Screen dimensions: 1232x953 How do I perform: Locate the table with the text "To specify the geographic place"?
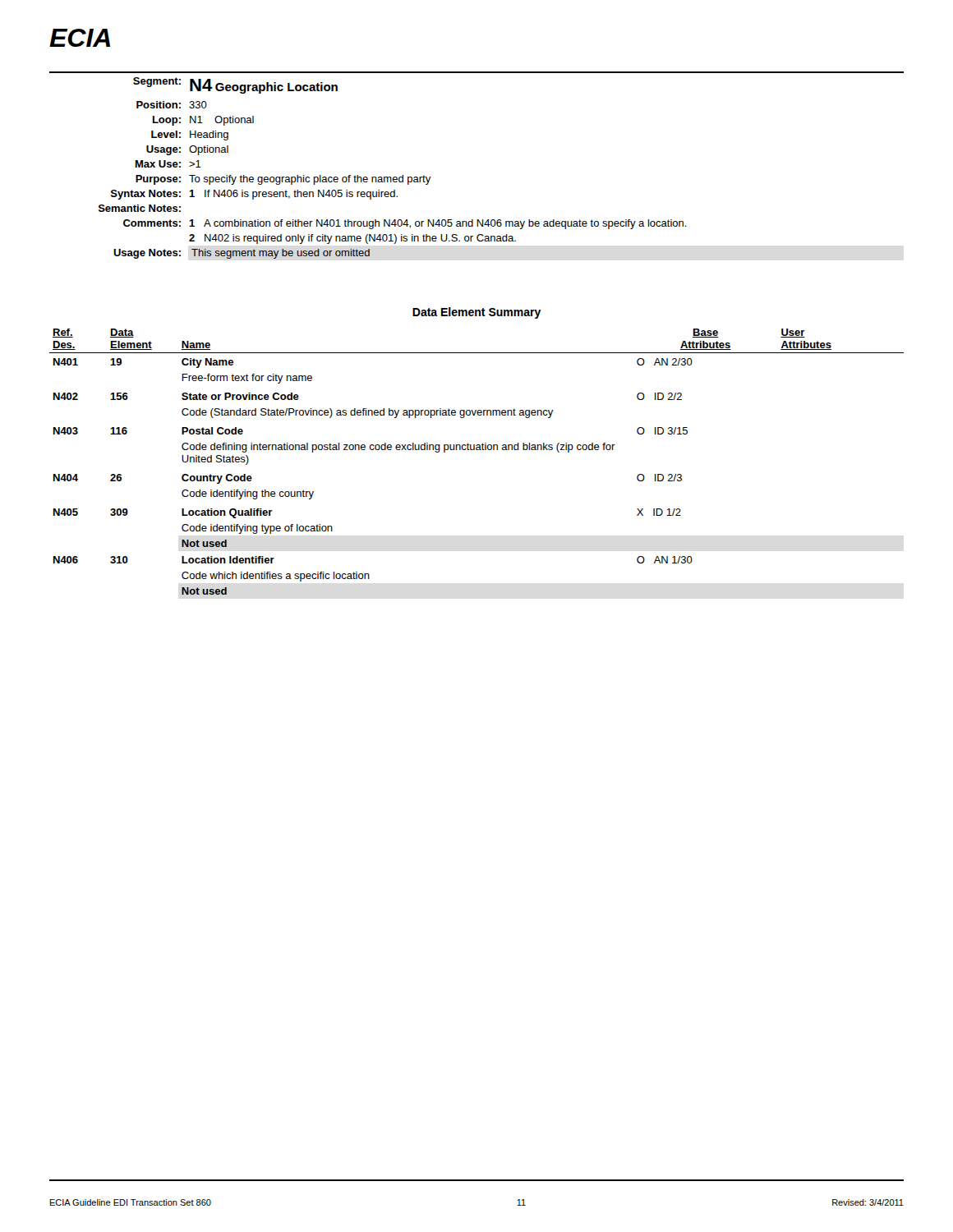tap(476, 167)
